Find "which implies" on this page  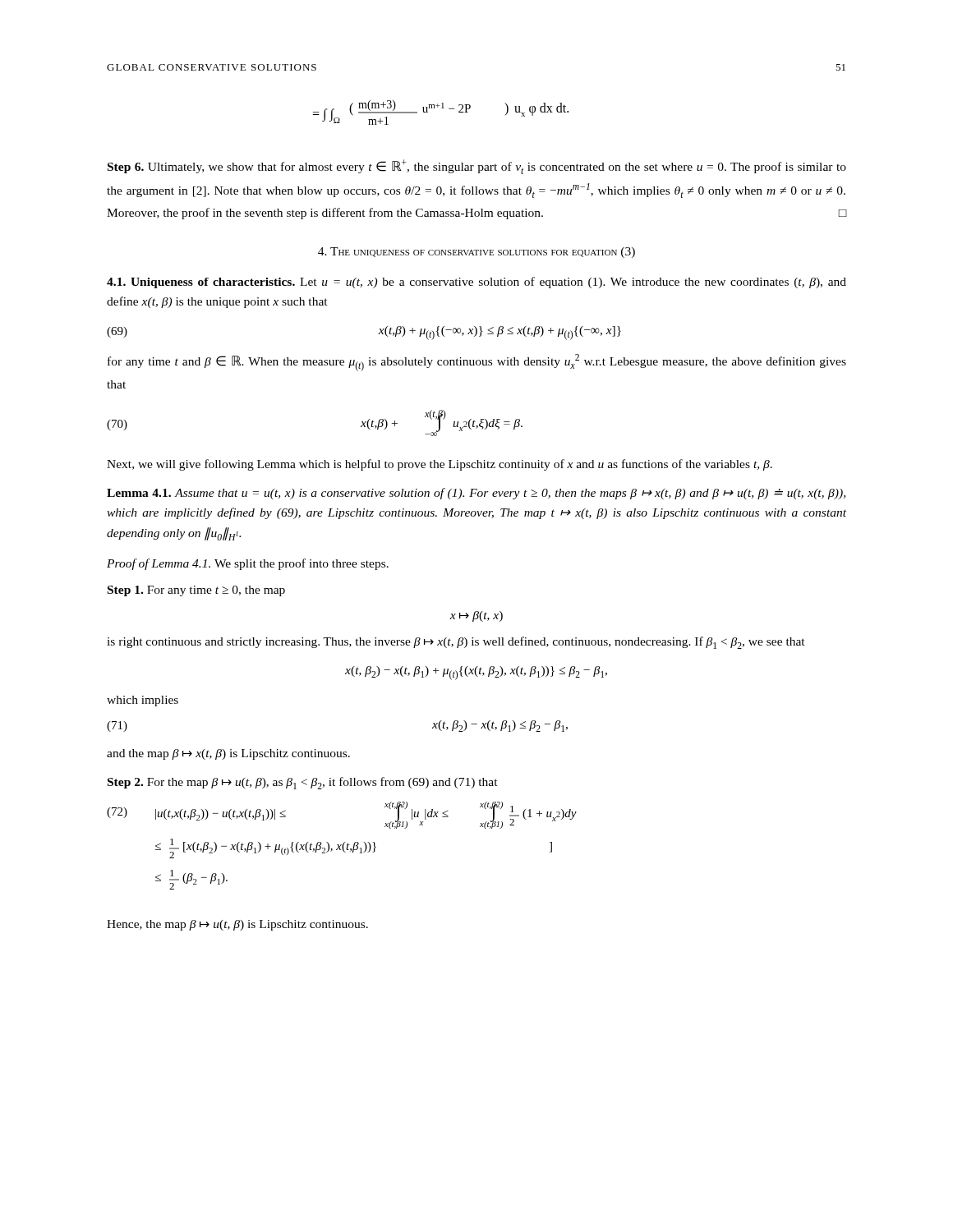point(143,699)
